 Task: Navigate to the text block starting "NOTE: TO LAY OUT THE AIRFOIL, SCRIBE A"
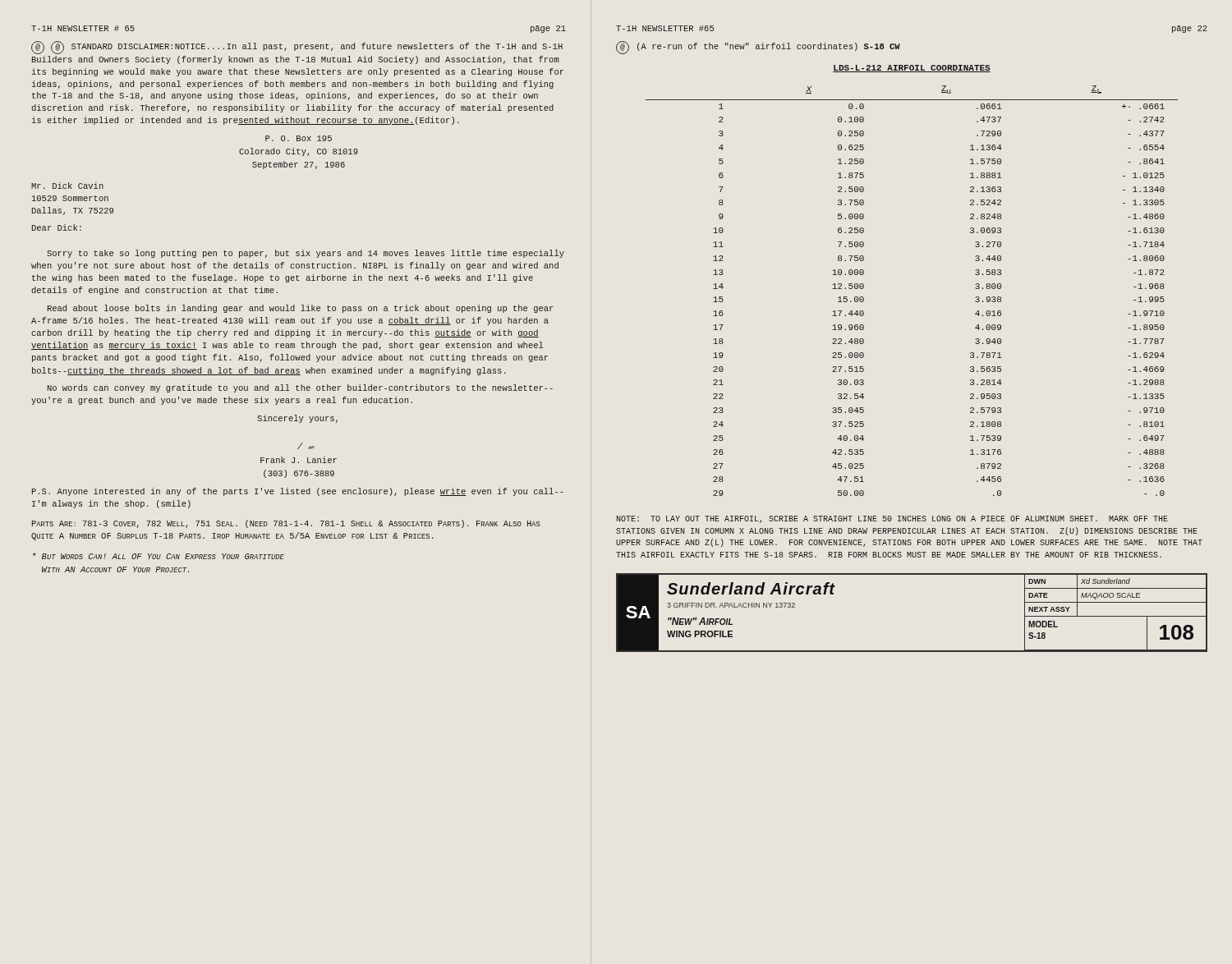tap(909, 537)
